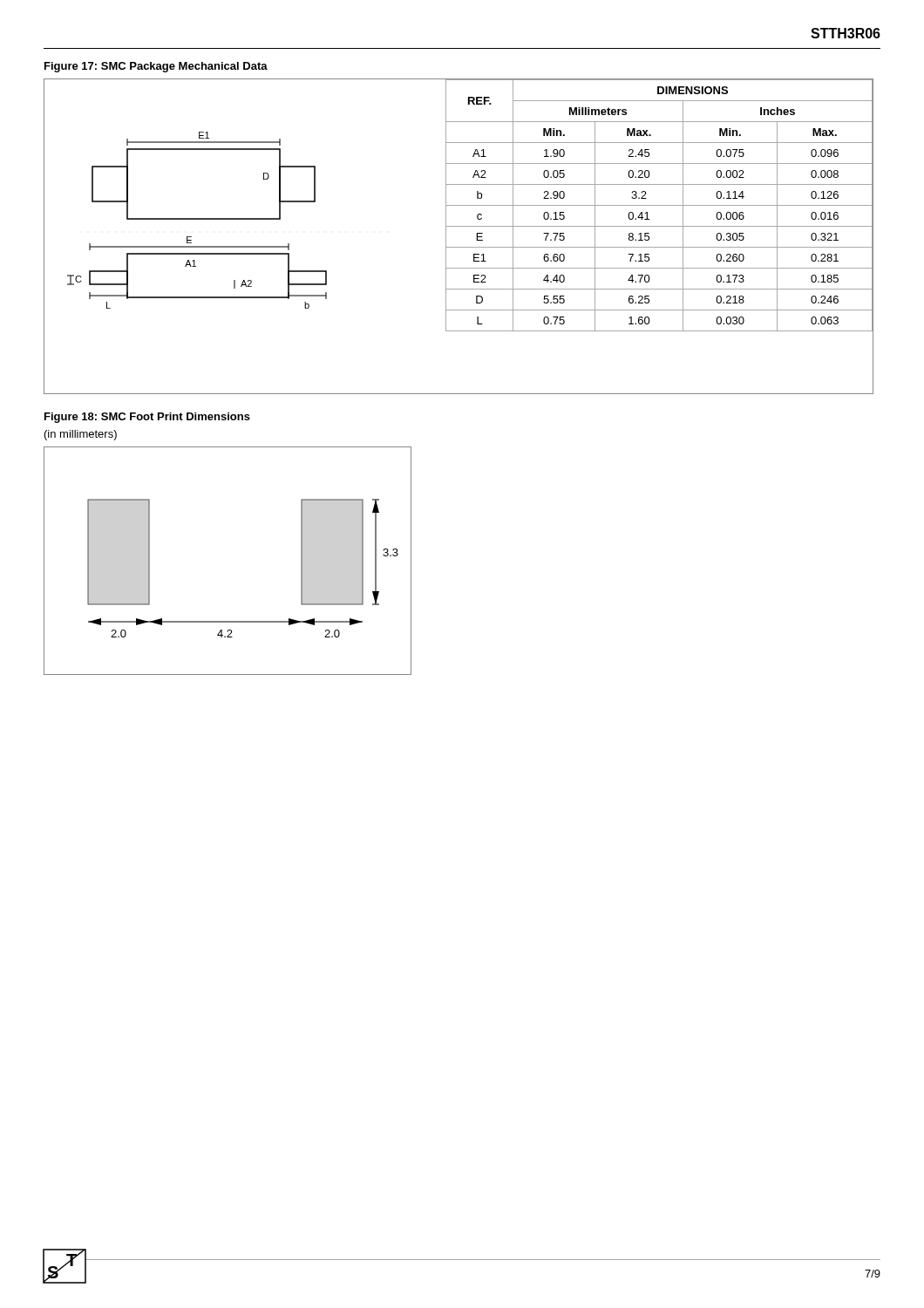Where does it say "(in millimeters)"?
Image resolution: width=924 pixels, height=1308 pixels.
(x=80, y=434)
